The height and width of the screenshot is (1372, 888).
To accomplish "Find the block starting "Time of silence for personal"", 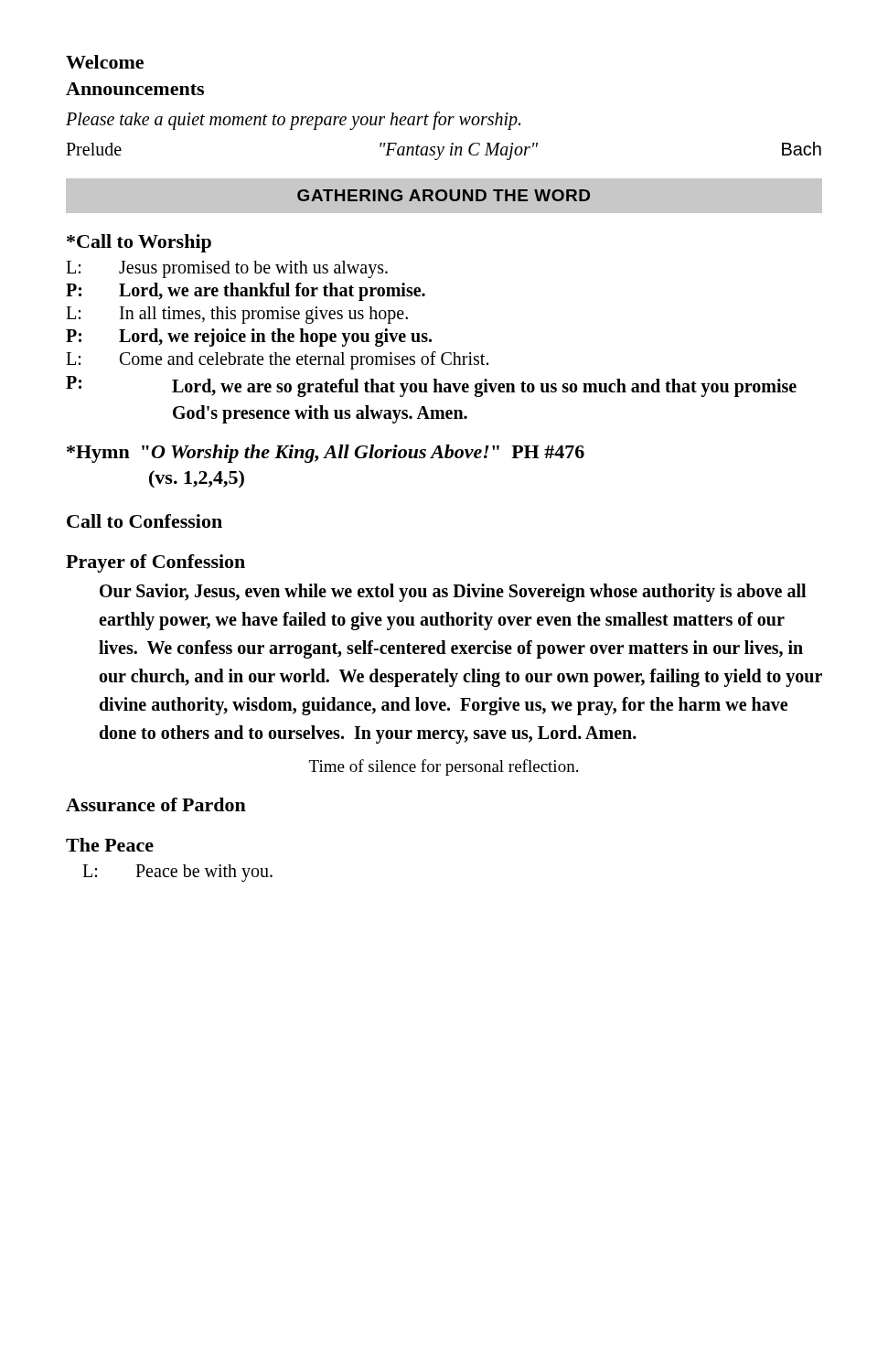I will [444, 766].
